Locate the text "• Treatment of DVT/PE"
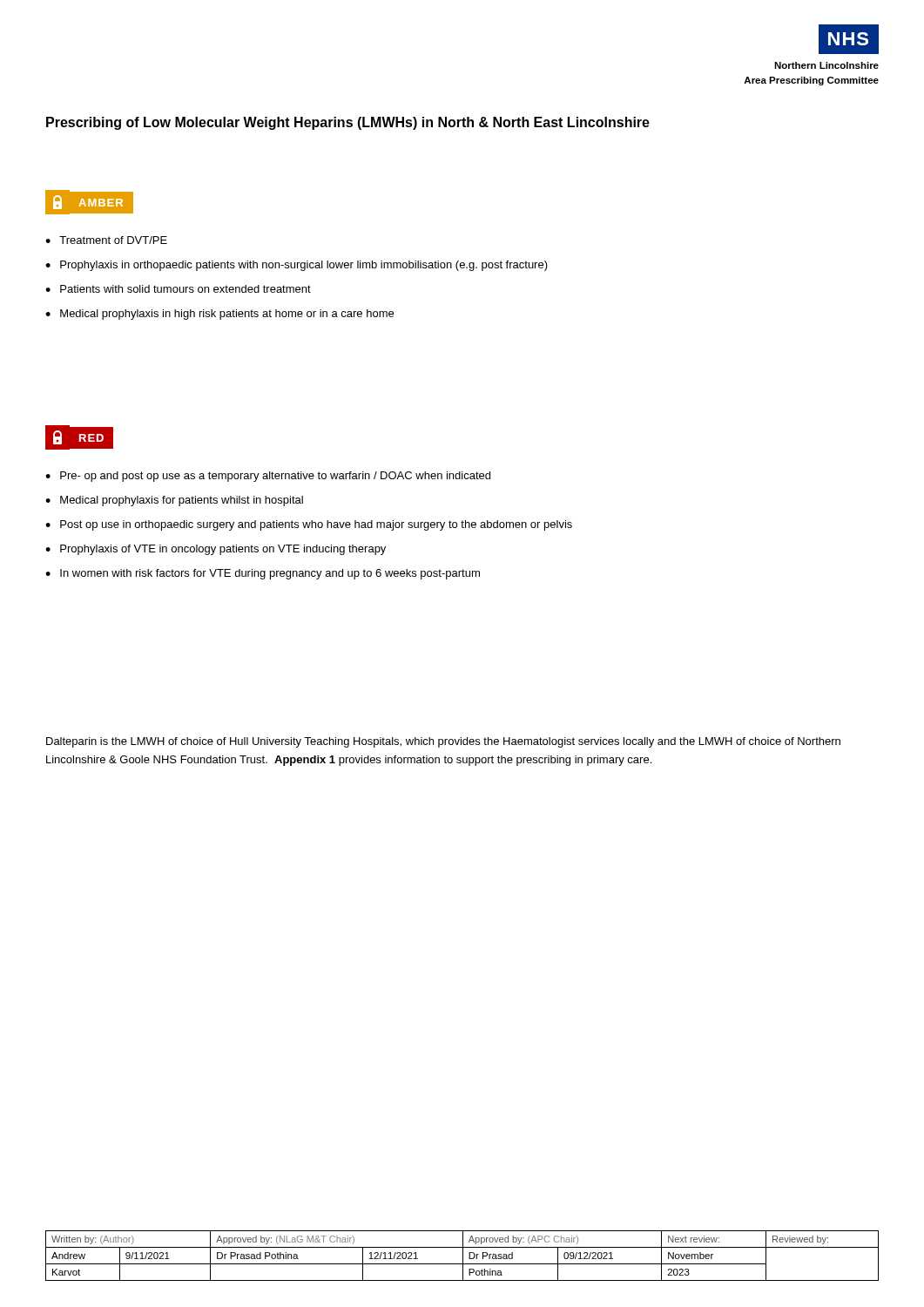Viewport: 924px width, 1307px height. click(106, 241)
